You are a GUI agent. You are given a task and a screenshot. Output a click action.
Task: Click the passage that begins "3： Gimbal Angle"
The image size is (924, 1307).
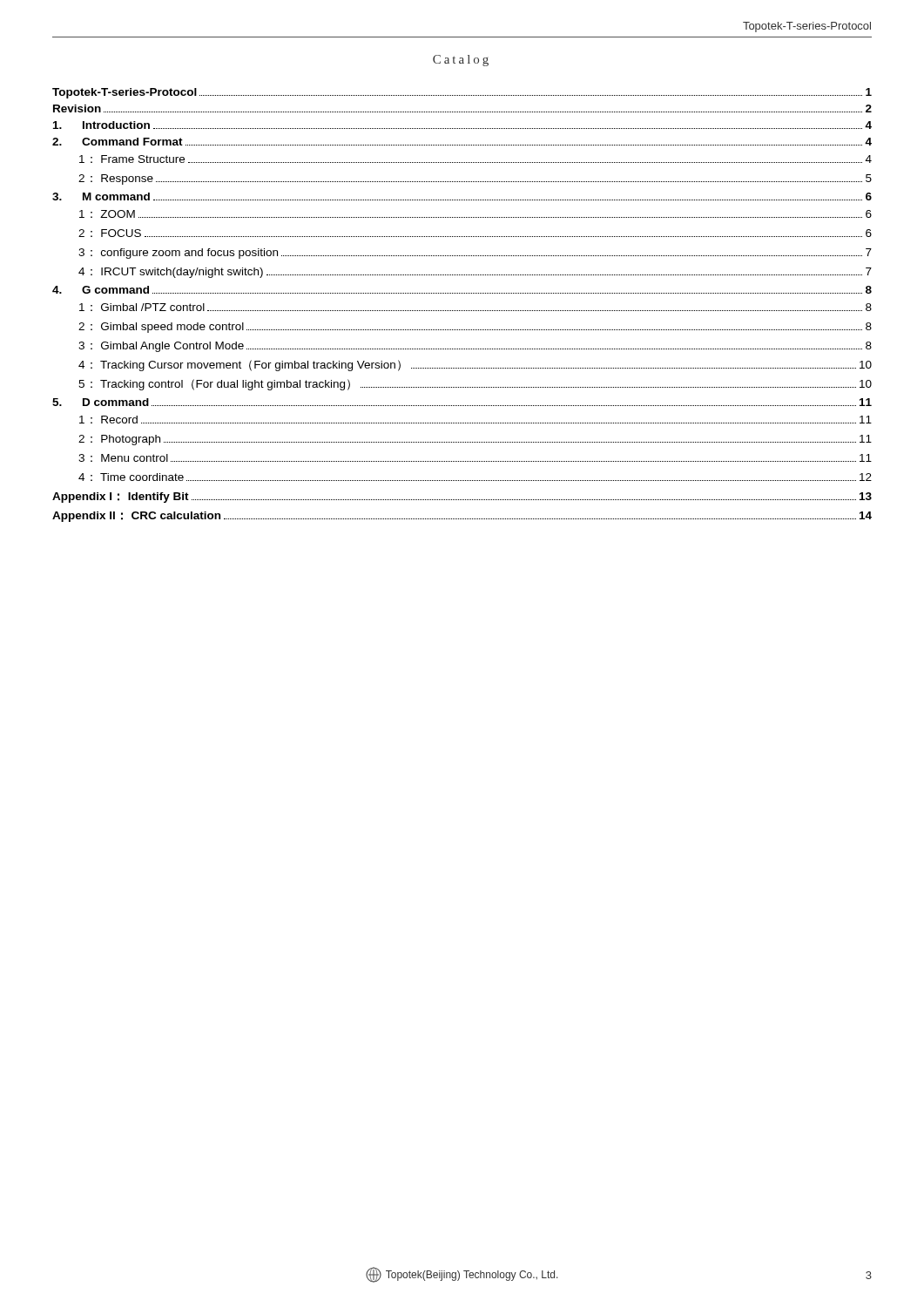[475, 346]
